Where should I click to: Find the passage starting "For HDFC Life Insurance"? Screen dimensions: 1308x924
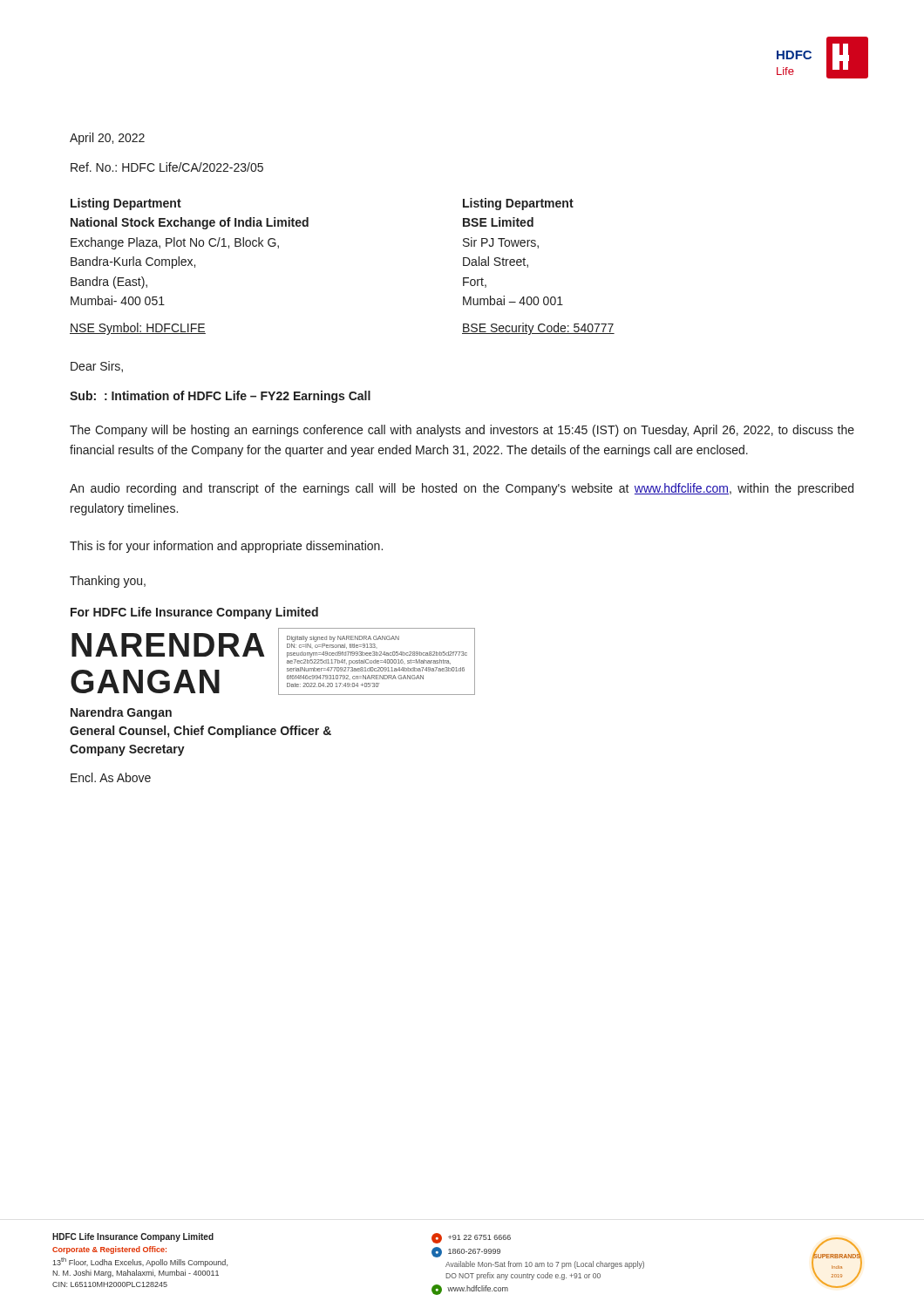(x=194, y=612)
